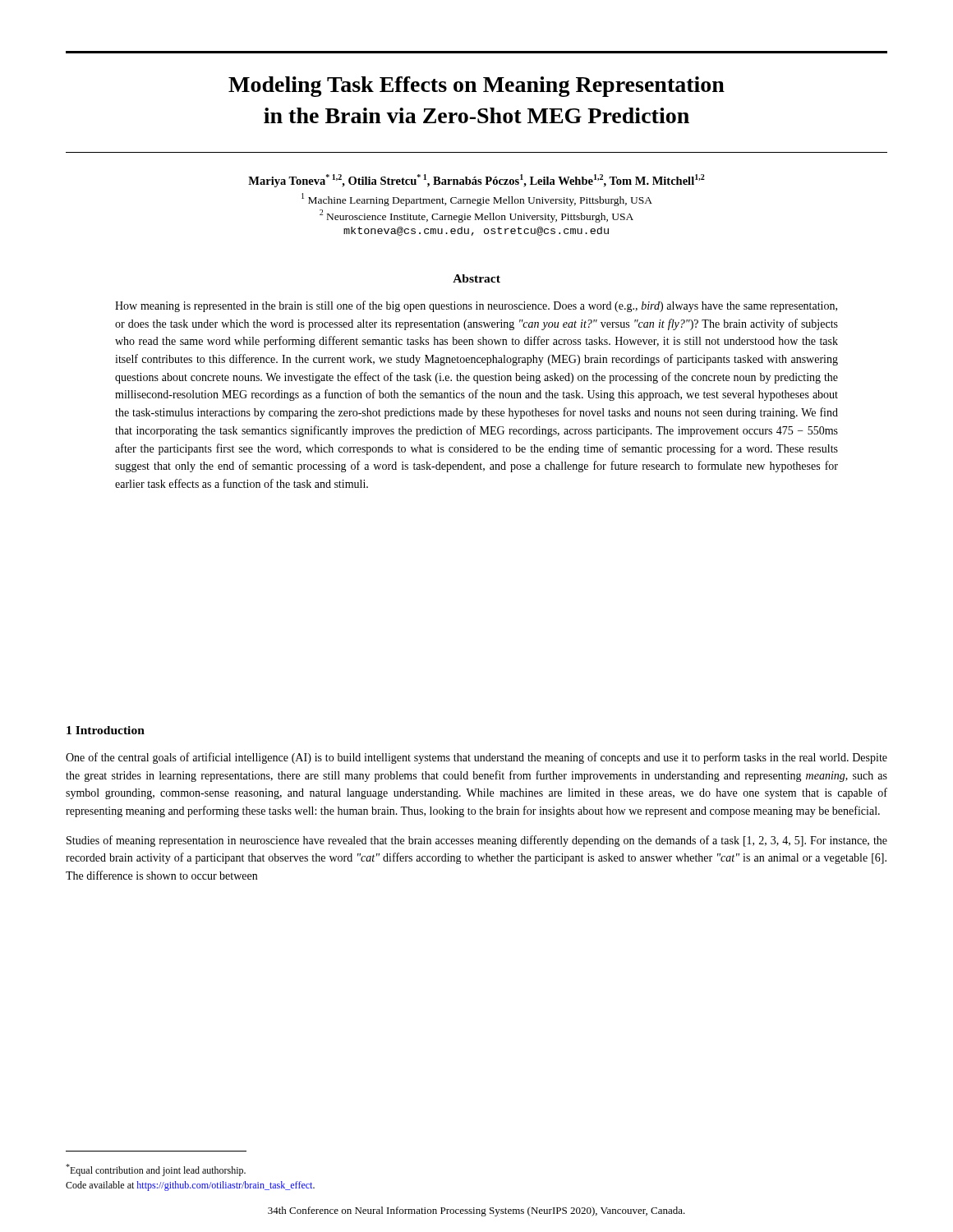Select the text block that says "One of the central"

click(x=476, y=785)
